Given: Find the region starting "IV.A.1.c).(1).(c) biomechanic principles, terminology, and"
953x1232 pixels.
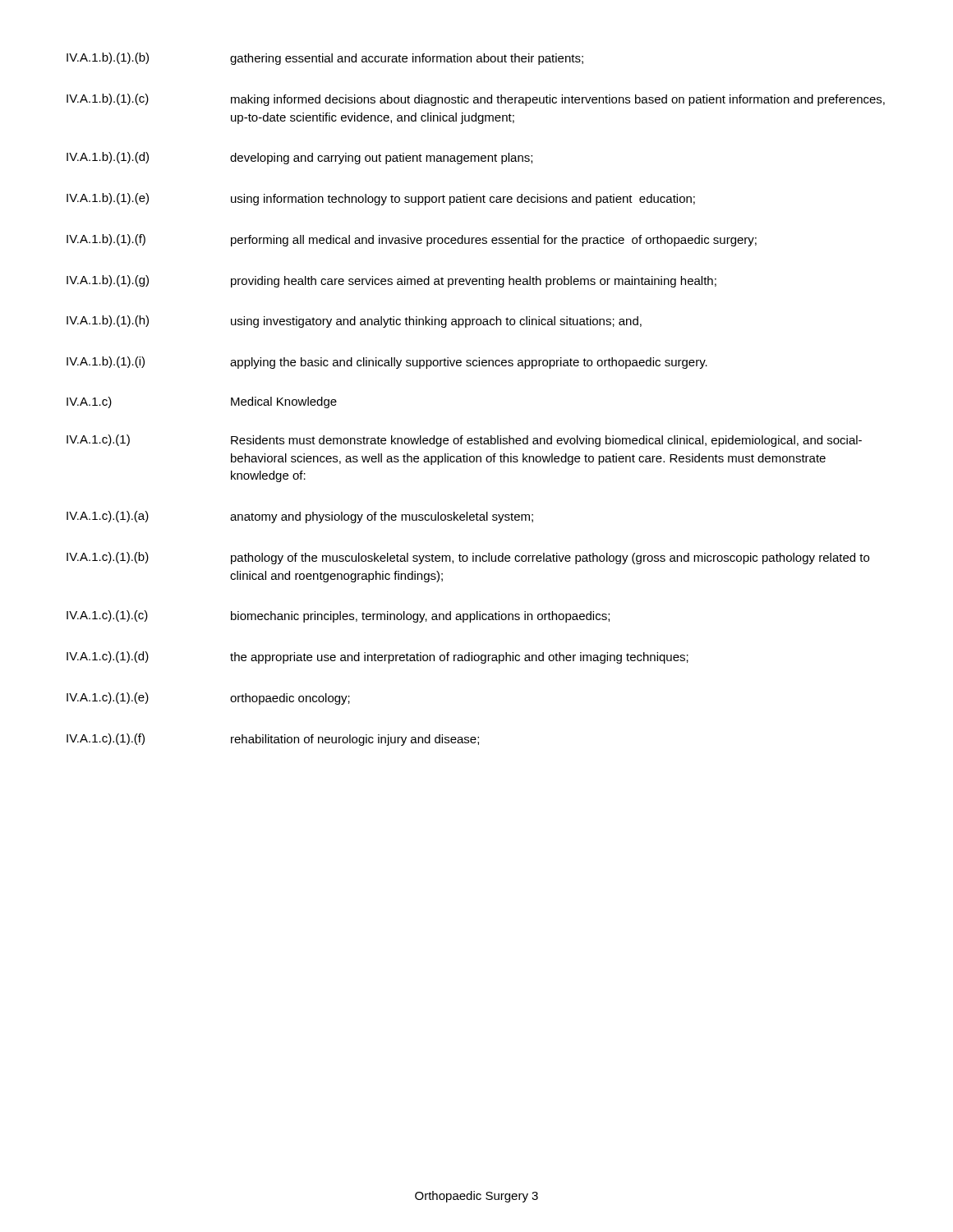Looking at the screenshot, I should pos(476,616).
